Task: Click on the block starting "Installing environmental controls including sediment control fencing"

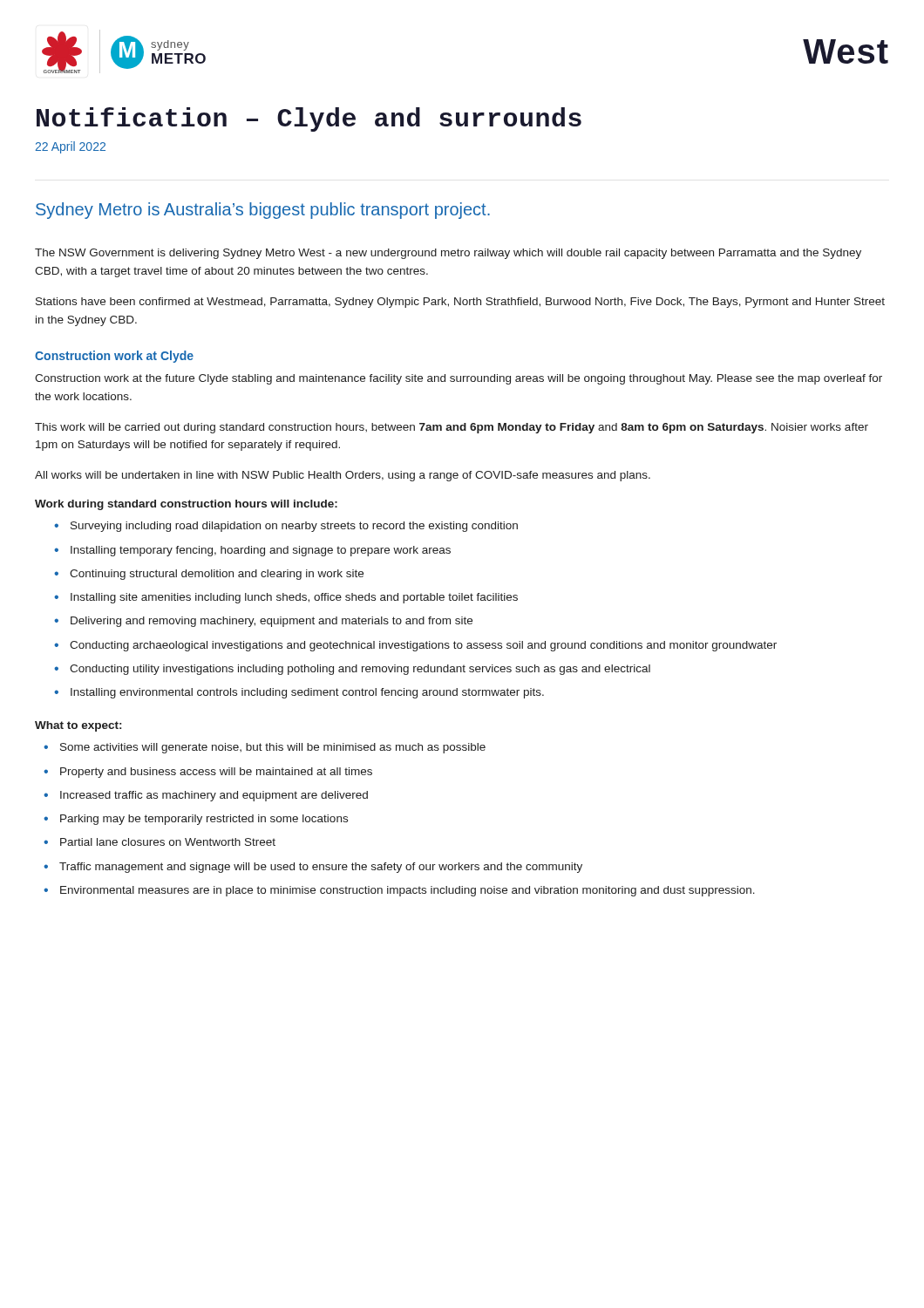Action: (307, 692)
